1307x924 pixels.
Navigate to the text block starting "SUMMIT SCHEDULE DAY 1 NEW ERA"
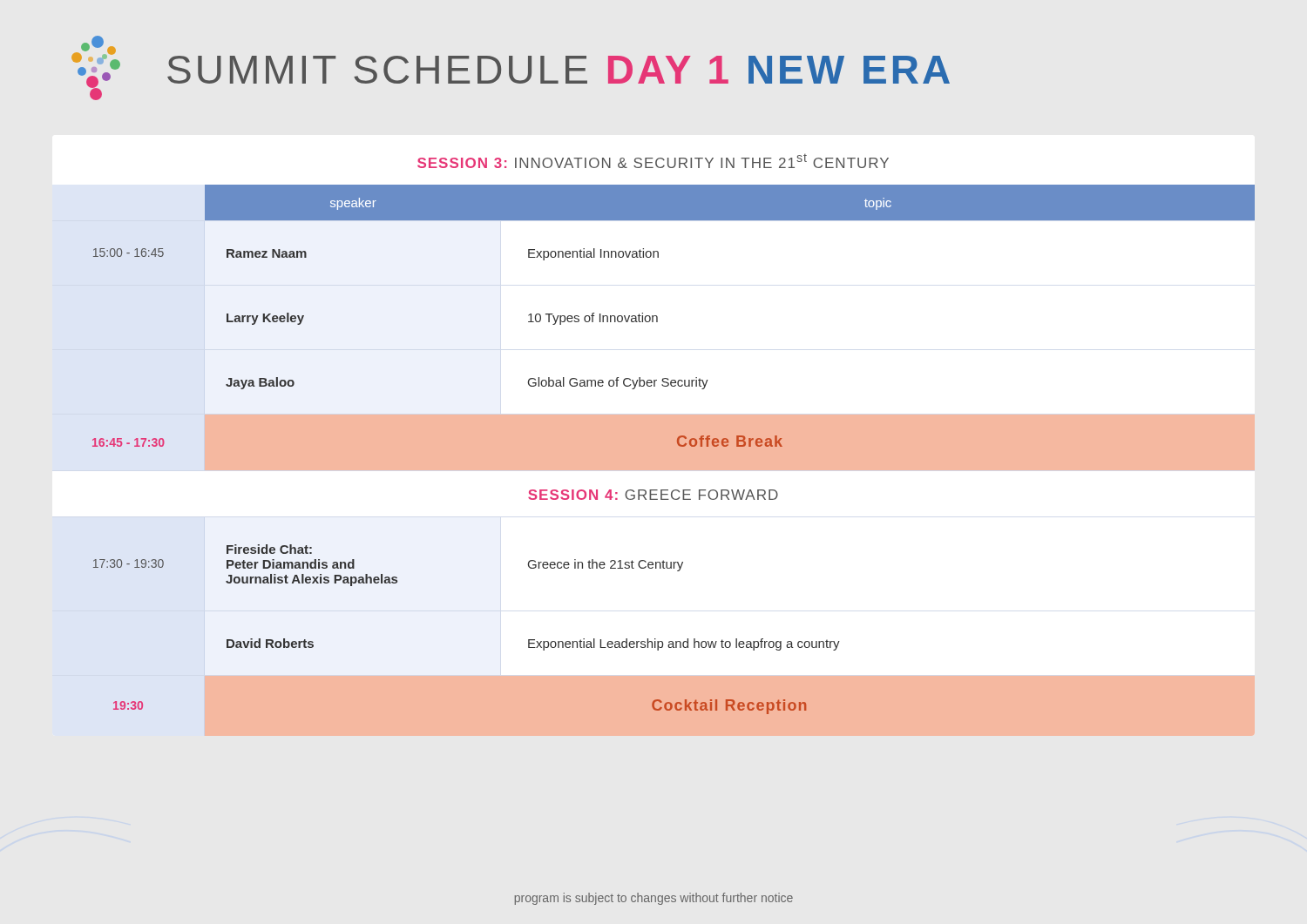point(559,70)
